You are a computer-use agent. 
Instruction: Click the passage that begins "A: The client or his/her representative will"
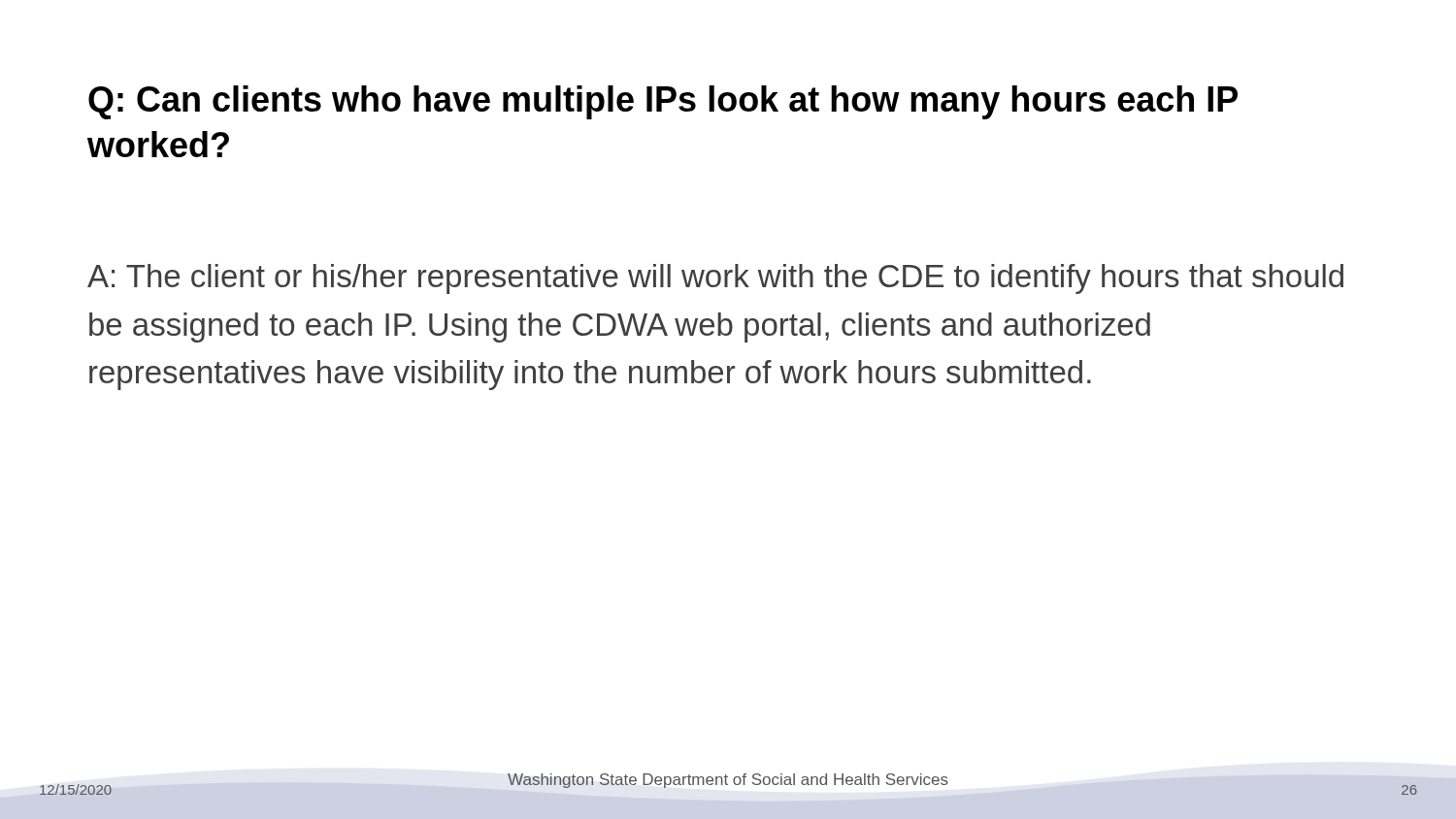[728, 324]
